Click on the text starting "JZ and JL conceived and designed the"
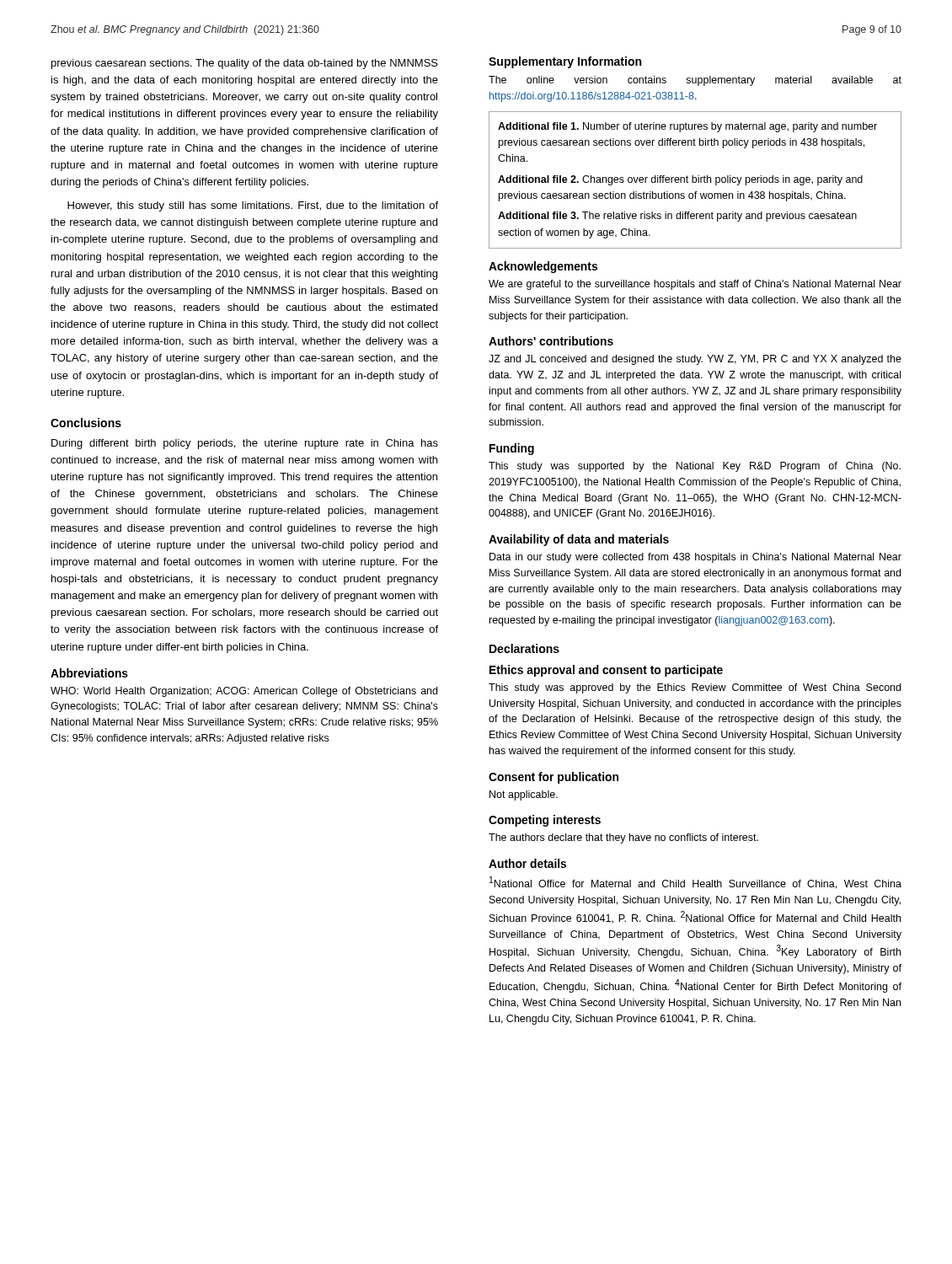The height and width of the screenshot is (1264, 952). [x=695, y=391]
